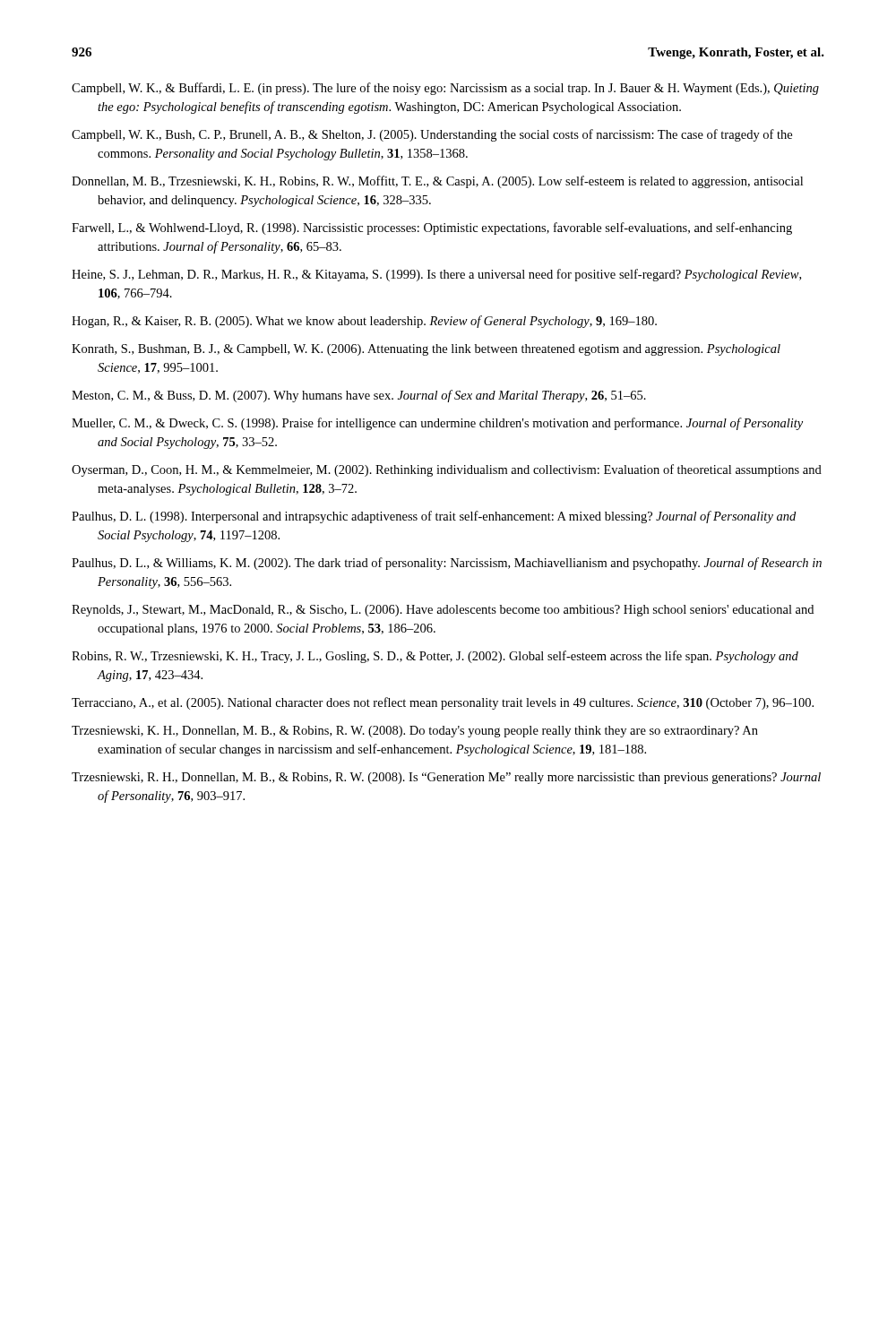
Task: Locate the passage starting "Mueller, C. M.,"
Action: point(437,432)
